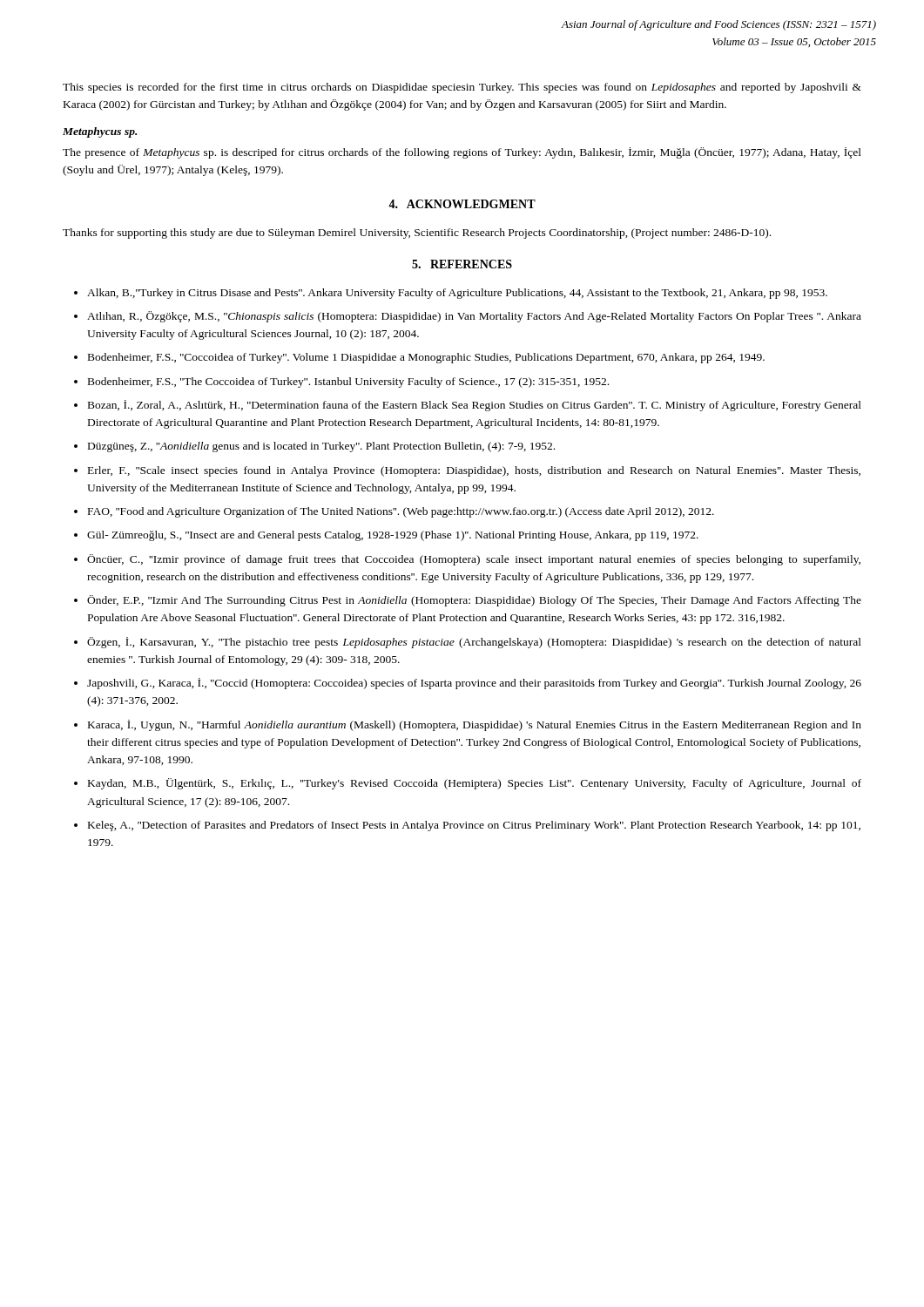Point to the text block starting "Kaydan, M.B., Ülgentürk,"
924x1307 pixels.
[474, 792]
